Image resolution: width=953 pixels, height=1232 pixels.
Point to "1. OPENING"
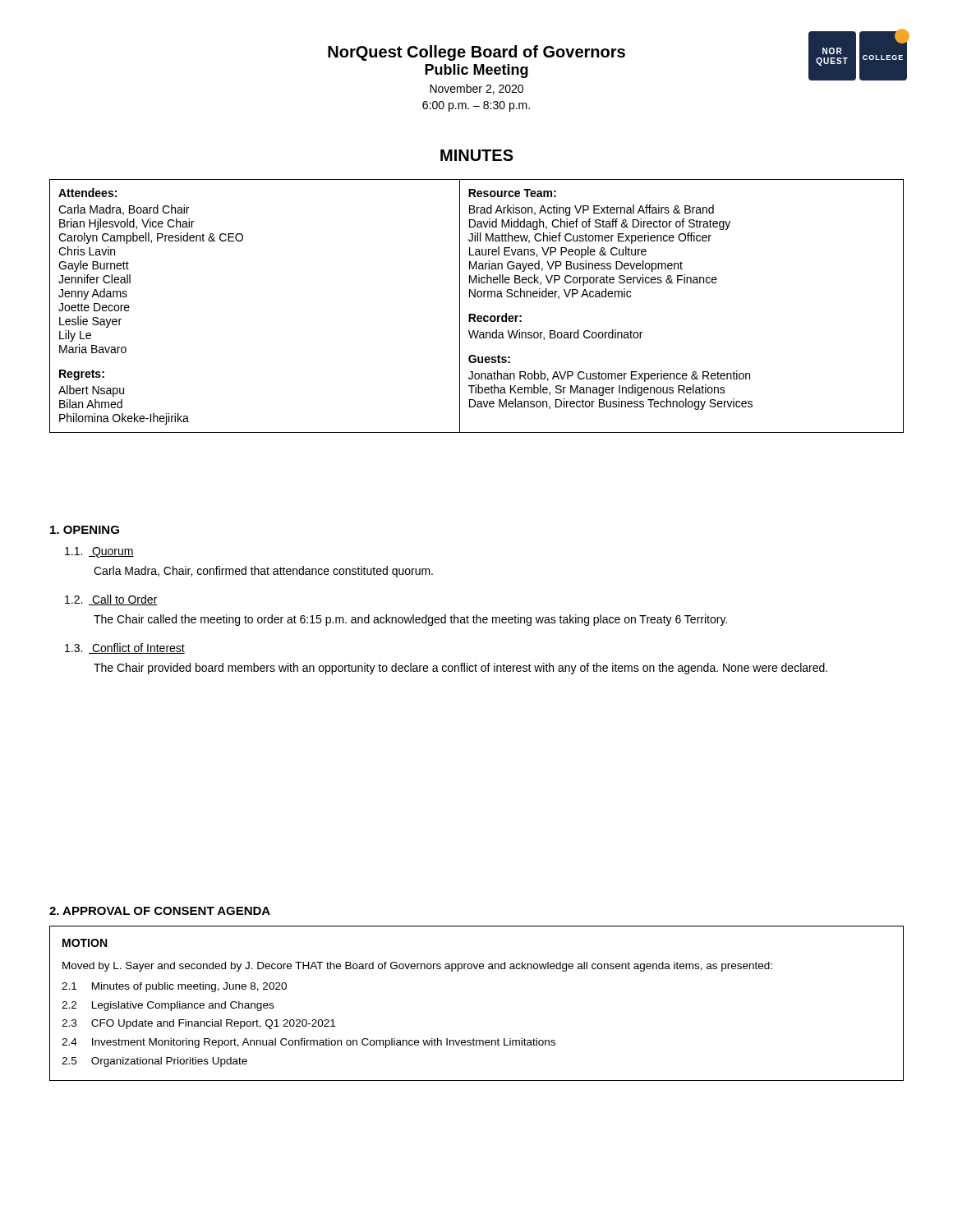[x=85, y=529]
